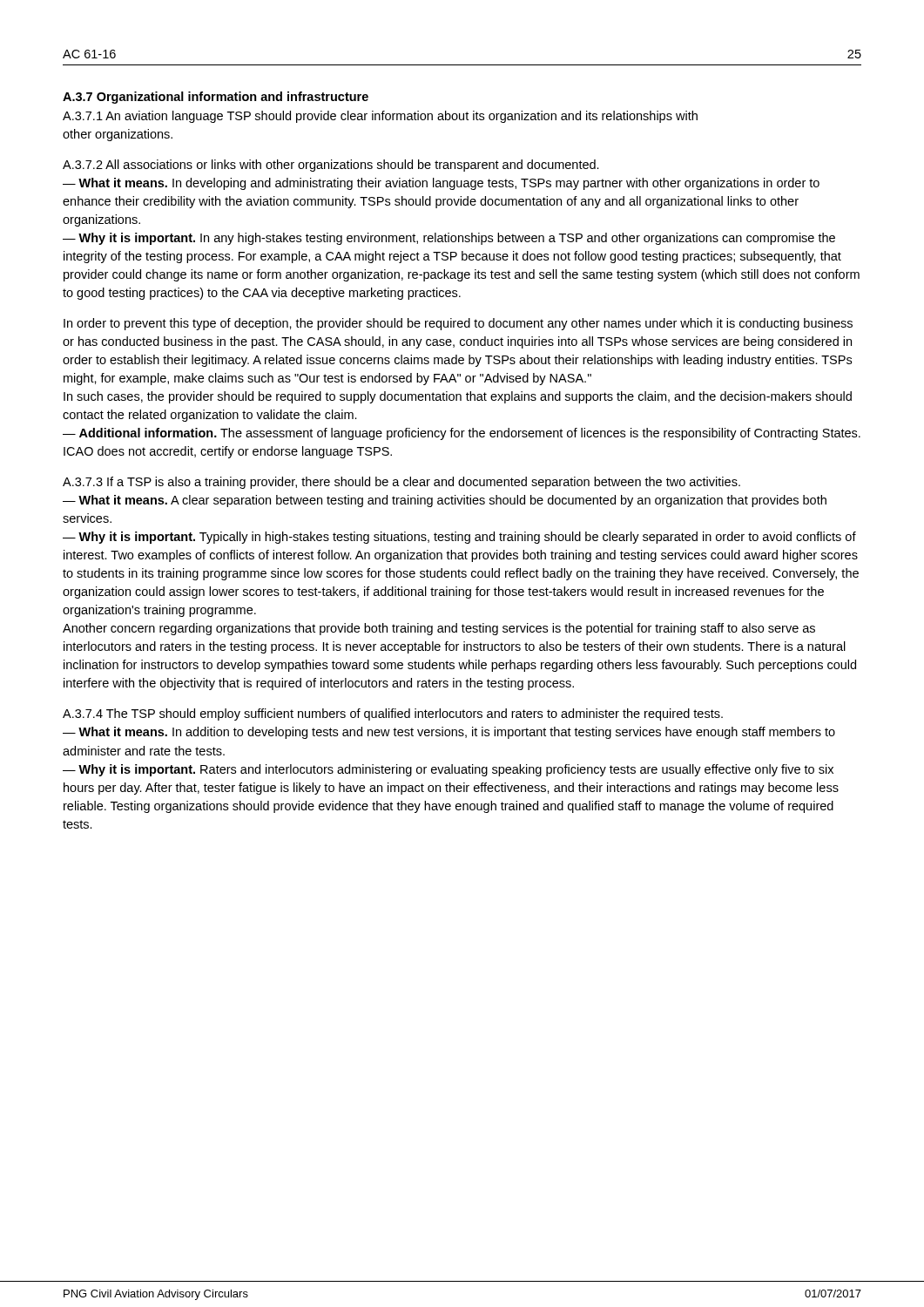The image size is (924, 1307).
Task: Click the passage that begins "A.3.7.1 An aviation language TSP should"
Action: click(381, 125)
